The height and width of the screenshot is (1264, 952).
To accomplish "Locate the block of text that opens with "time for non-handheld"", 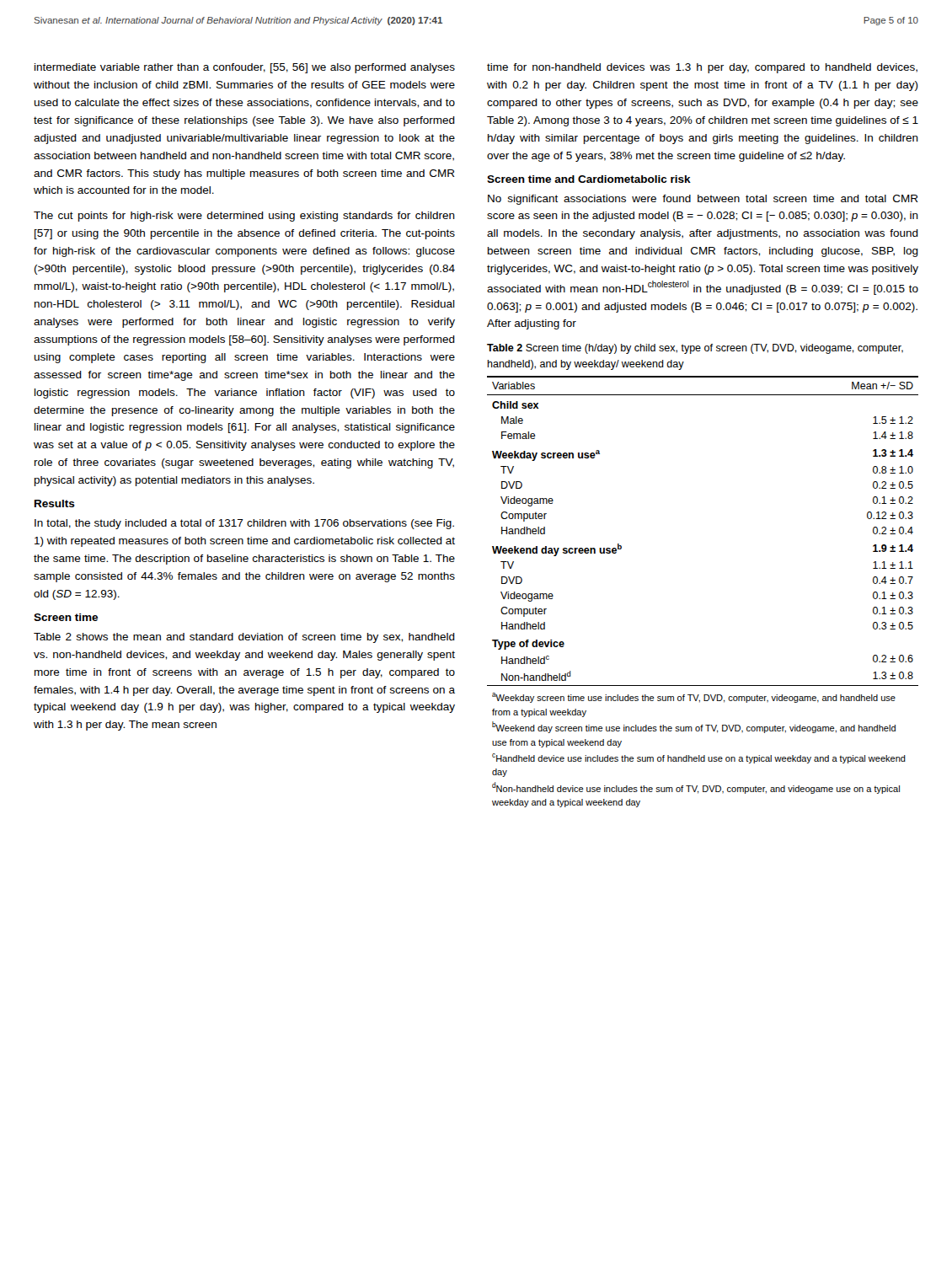I will pyautogui.click(x=703, y=112).
